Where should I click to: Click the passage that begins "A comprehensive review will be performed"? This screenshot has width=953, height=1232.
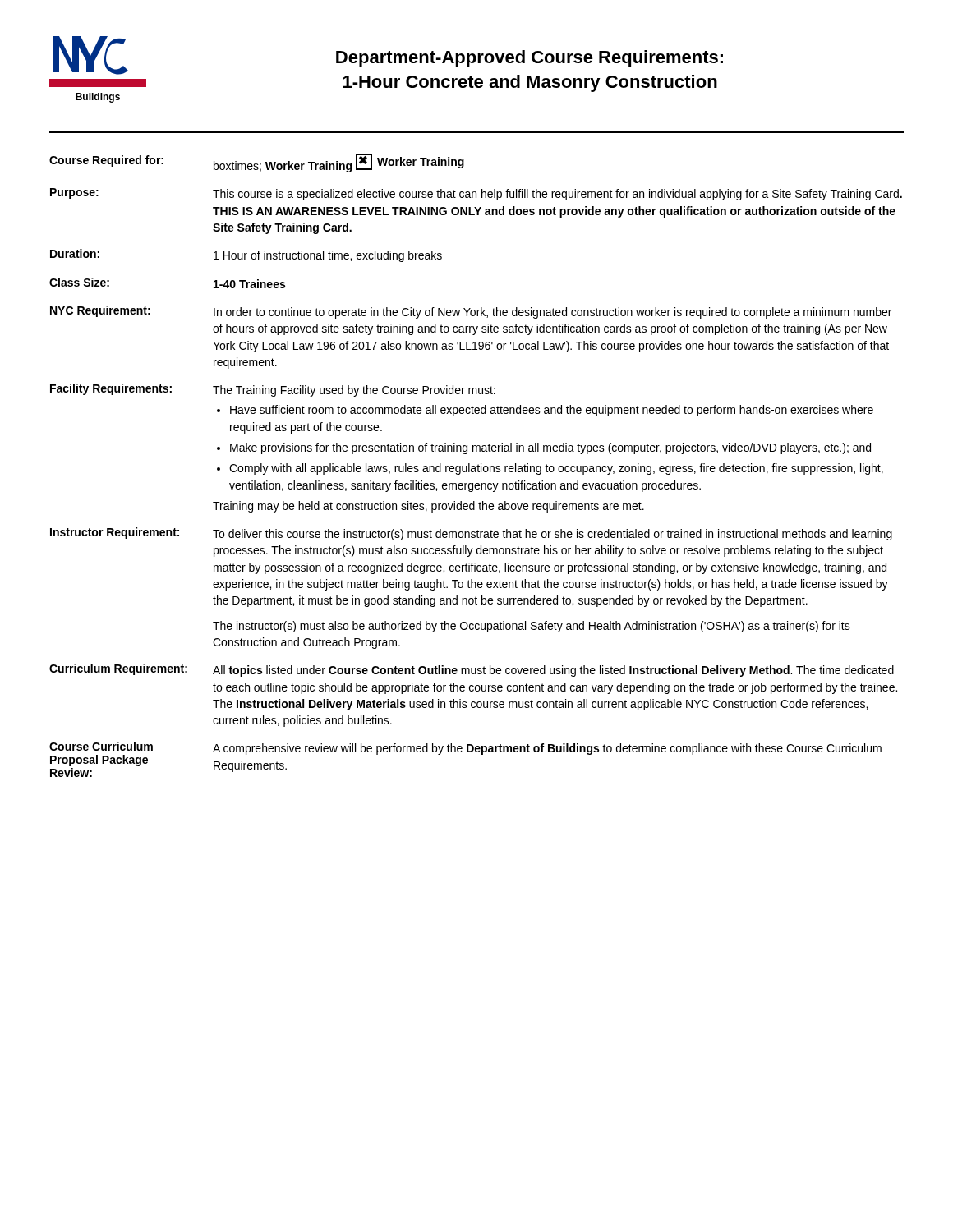(547, 757)
